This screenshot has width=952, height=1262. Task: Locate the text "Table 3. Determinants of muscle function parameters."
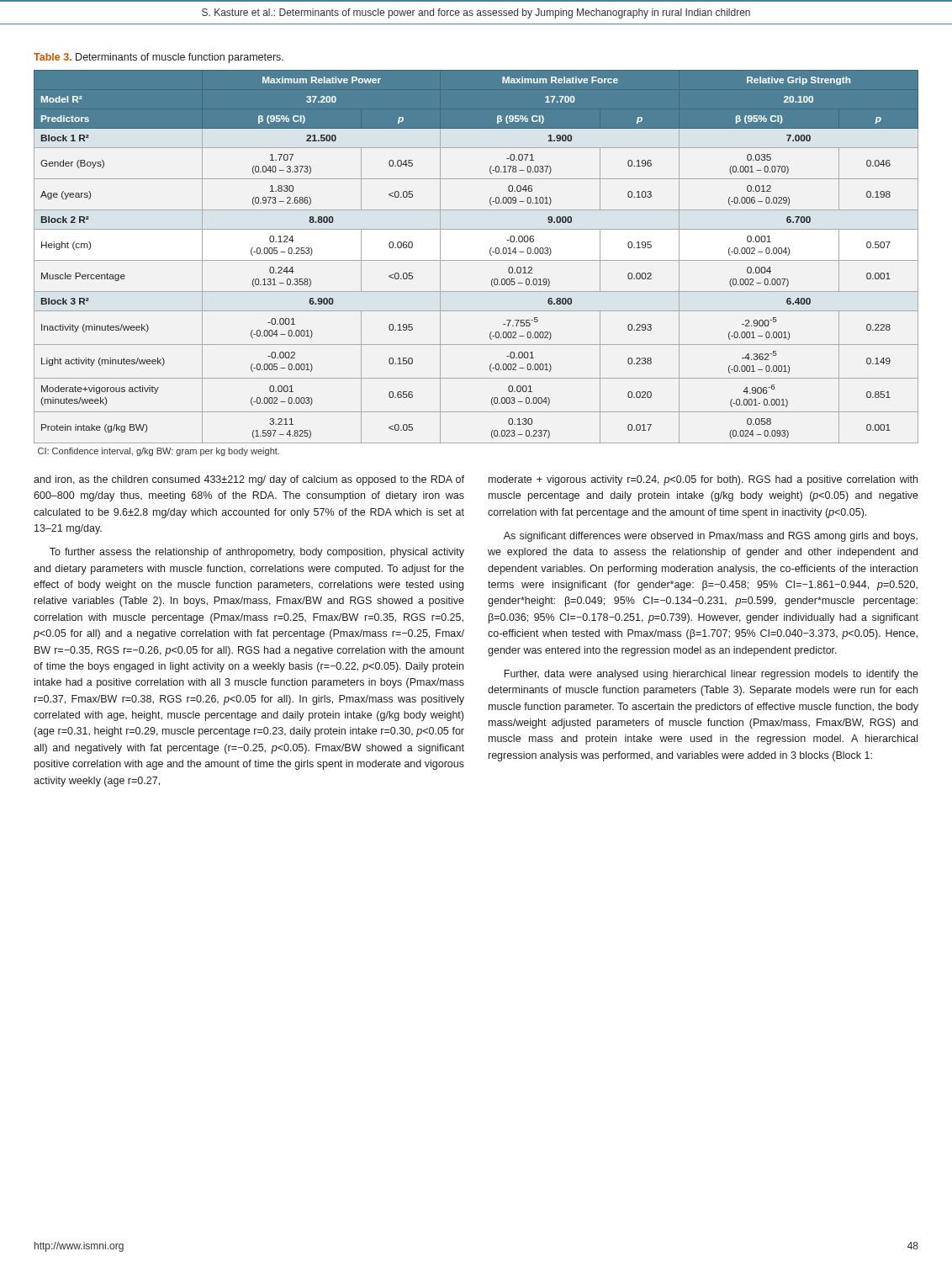click(x=159, y=57)
